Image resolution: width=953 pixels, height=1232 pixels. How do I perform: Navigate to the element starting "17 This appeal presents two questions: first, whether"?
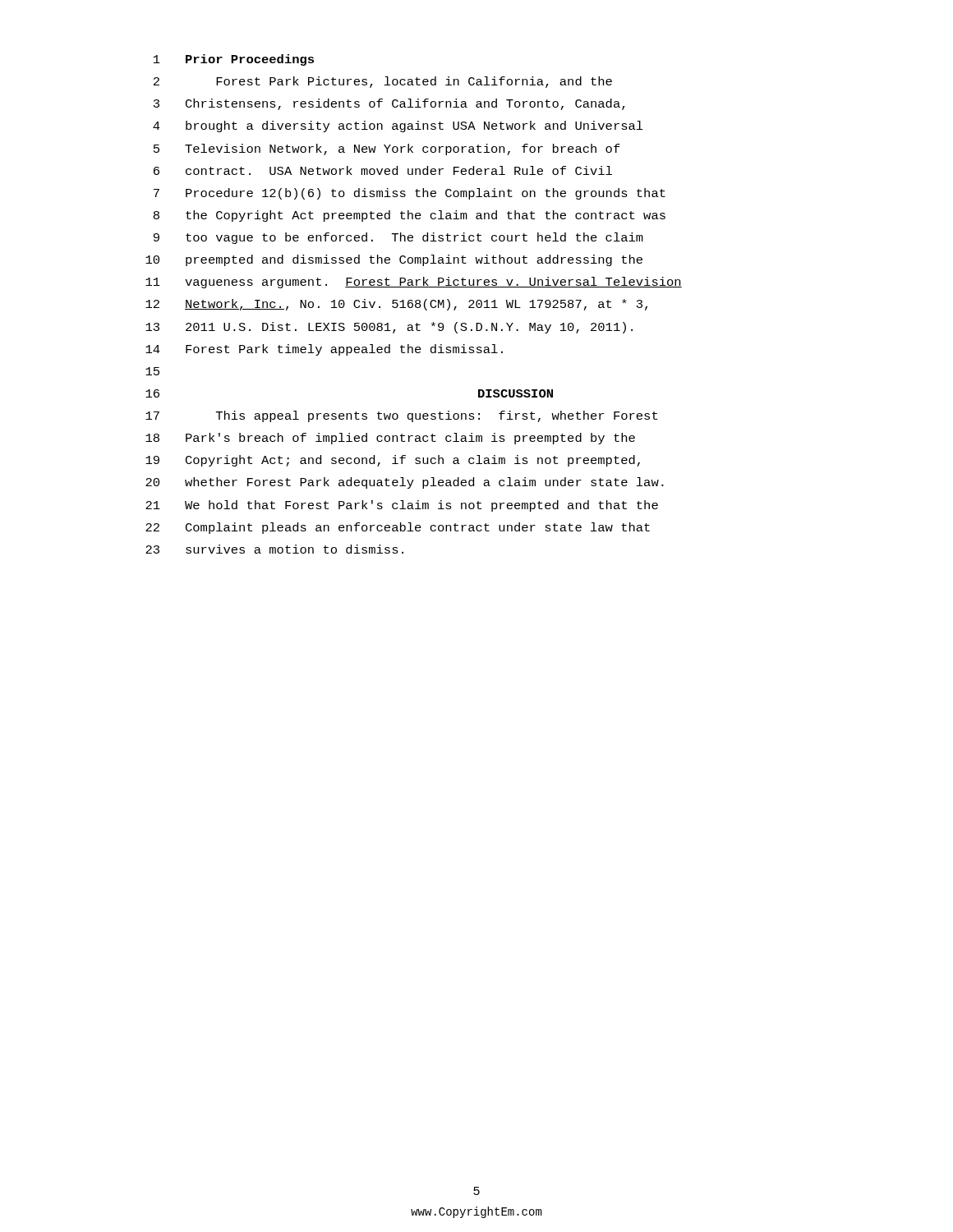pos(489,484)
